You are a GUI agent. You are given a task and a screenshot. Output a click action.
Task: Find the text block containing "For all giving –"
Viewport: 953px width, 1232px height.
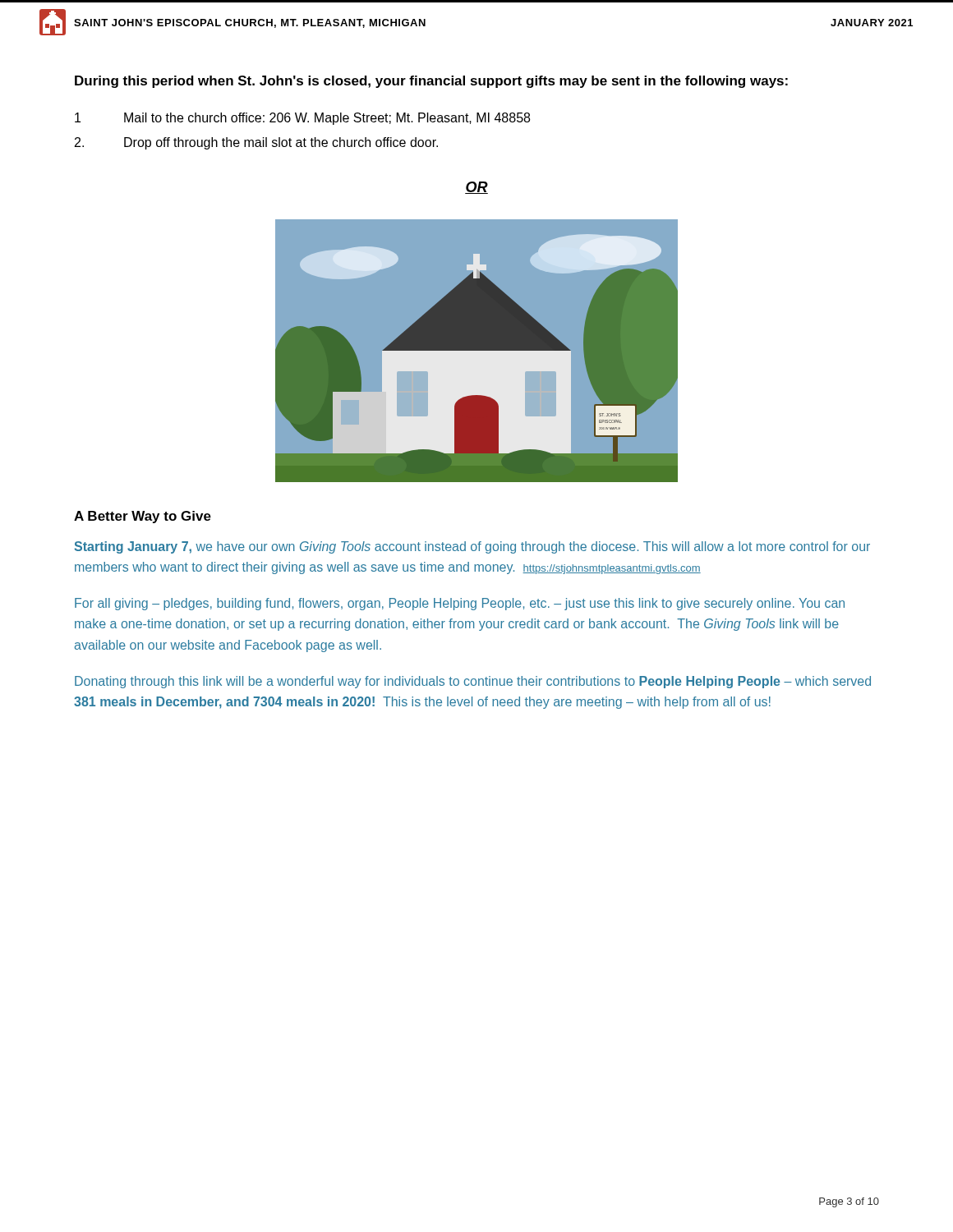460,624
